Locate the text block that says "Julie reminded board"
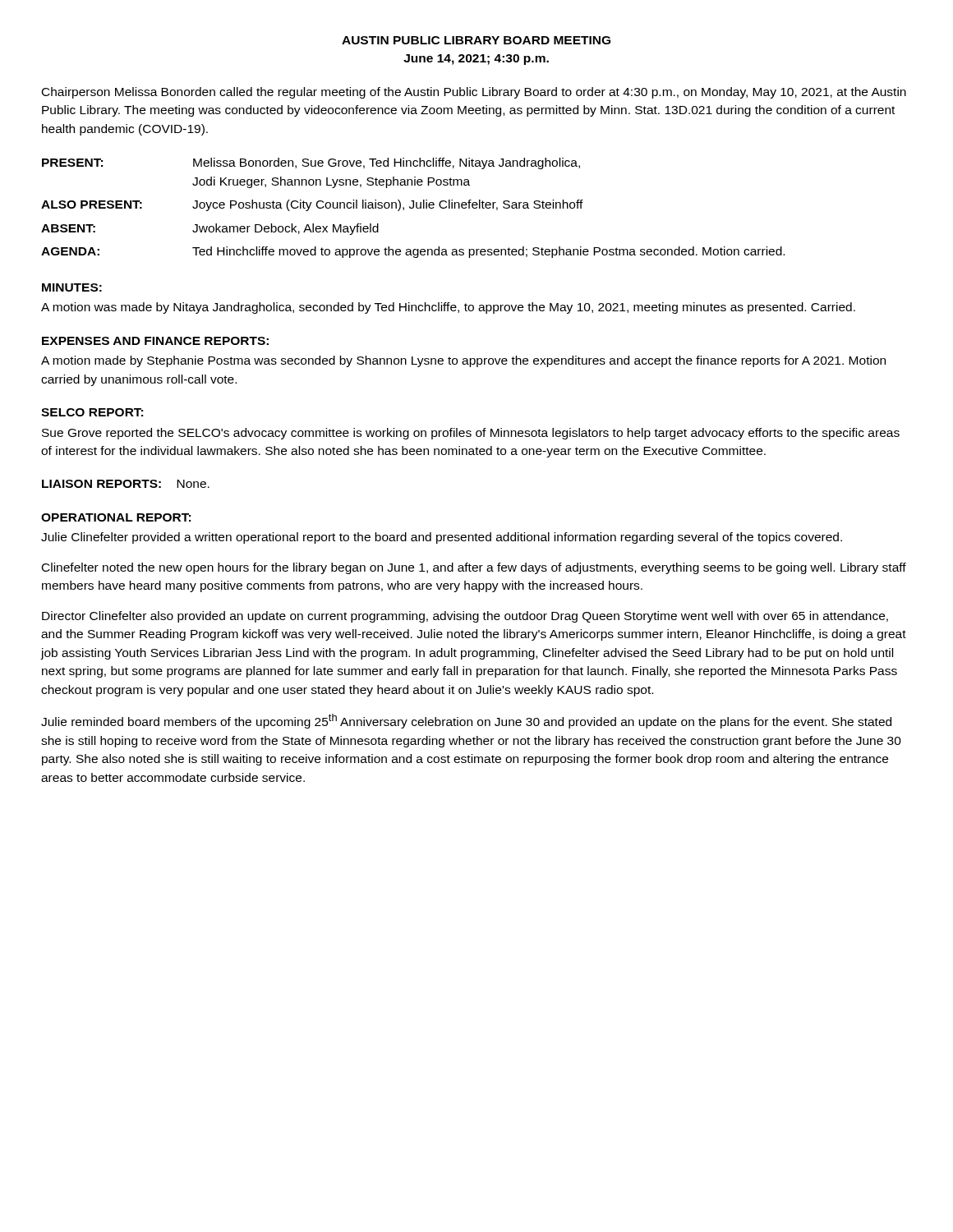This screenshot has width=953, height=1232. coord(471,748)
